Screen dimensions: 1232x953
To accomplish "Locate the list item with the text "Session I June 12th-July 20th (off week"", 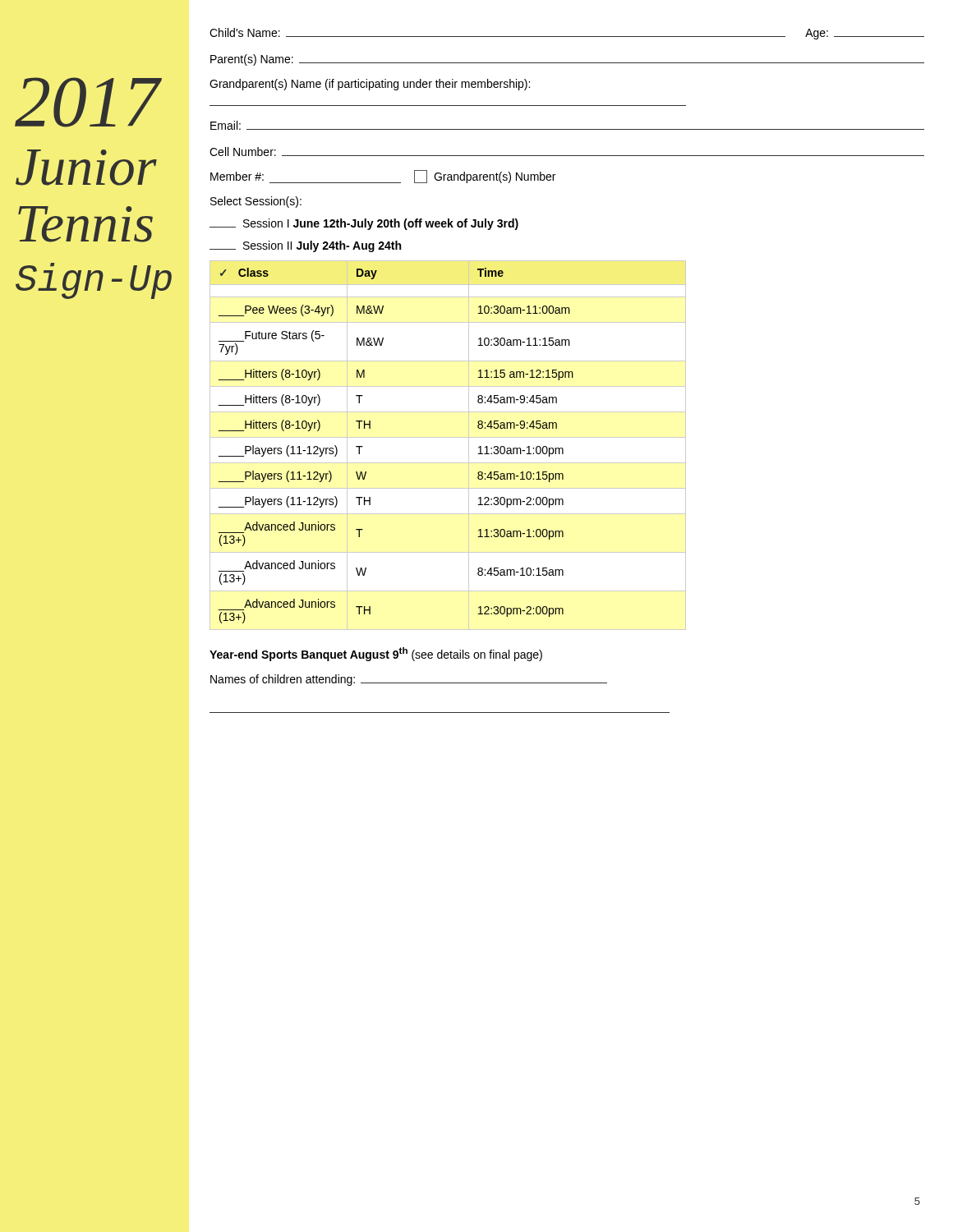I will coord(364,223).
